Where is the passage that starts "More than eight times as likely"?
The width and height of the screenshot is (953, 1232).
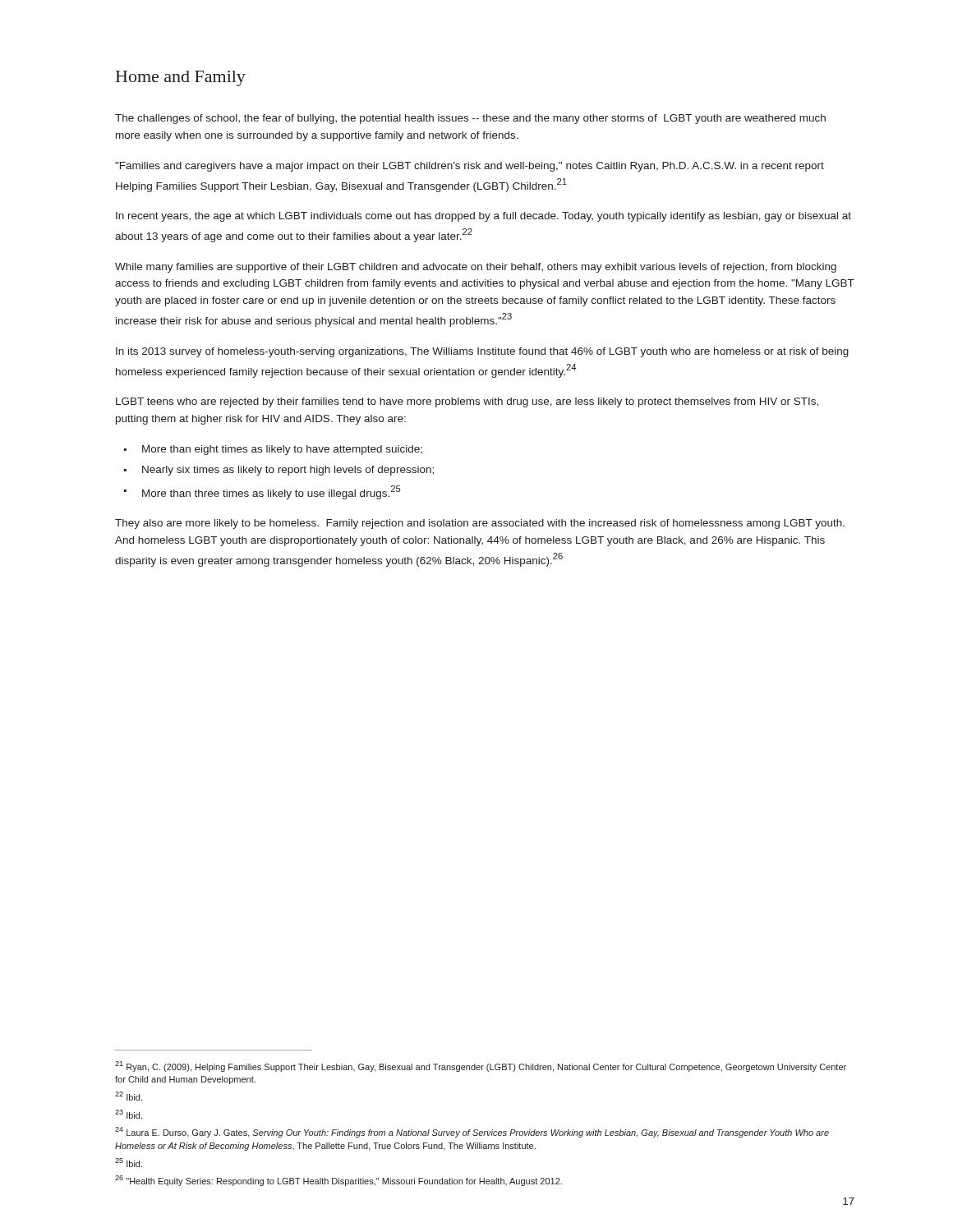pyautogui.click(x=282, y=449)
